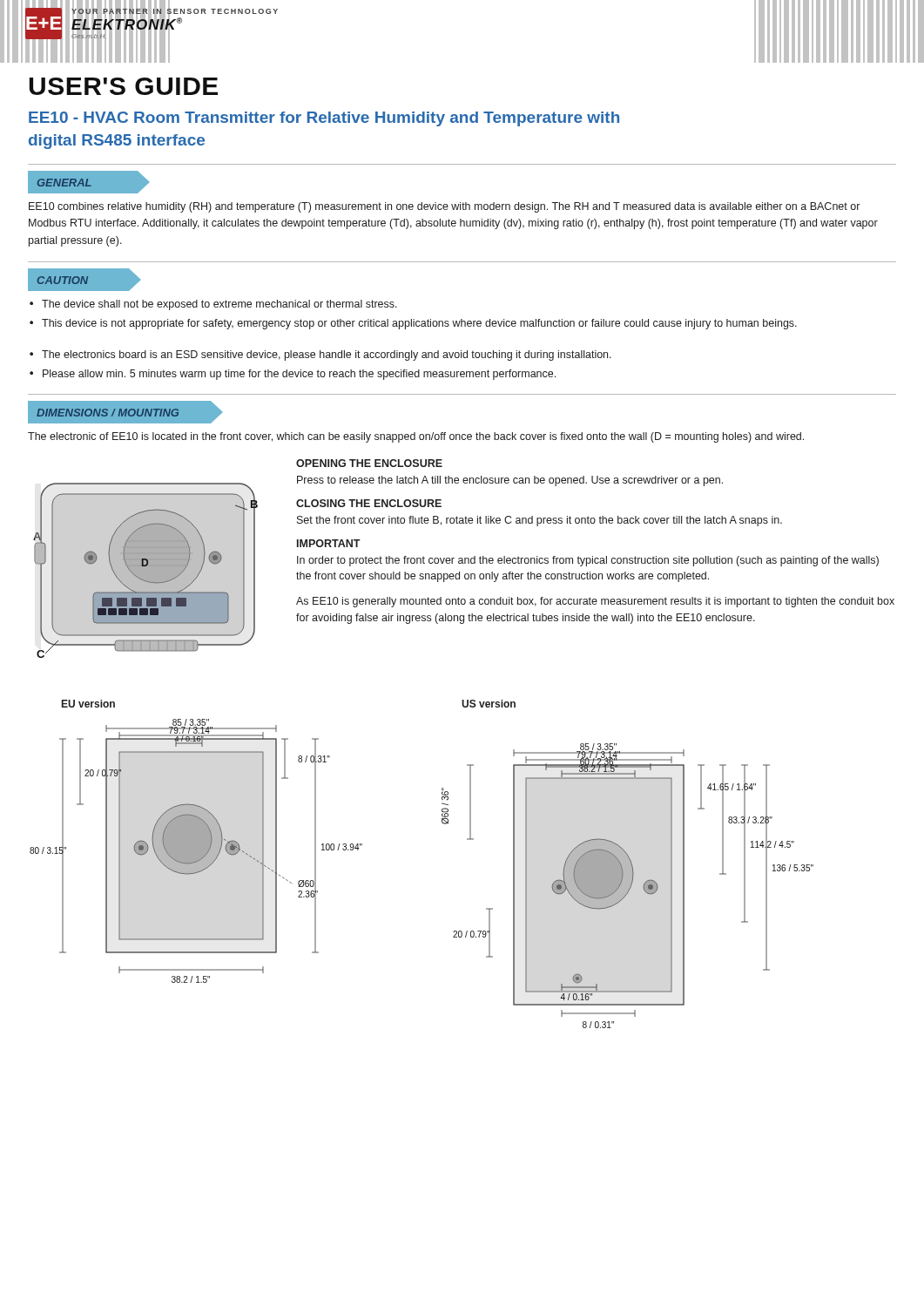
Task: Click on the text starting "USER'S GUIDE"
Action: coord(124,86)
